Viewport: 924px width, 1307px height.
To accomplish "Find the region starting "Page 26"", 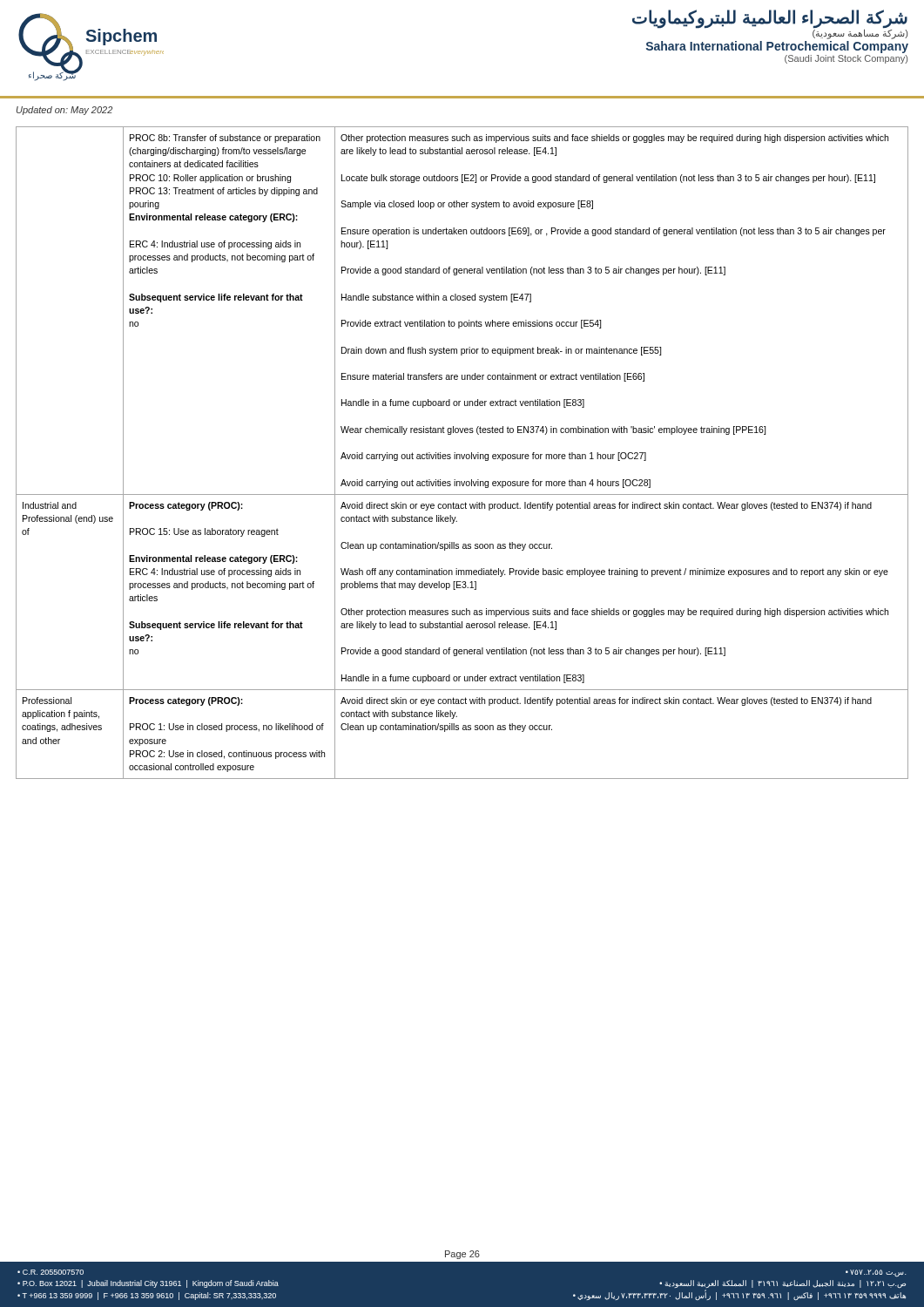I will (462, 1254).
